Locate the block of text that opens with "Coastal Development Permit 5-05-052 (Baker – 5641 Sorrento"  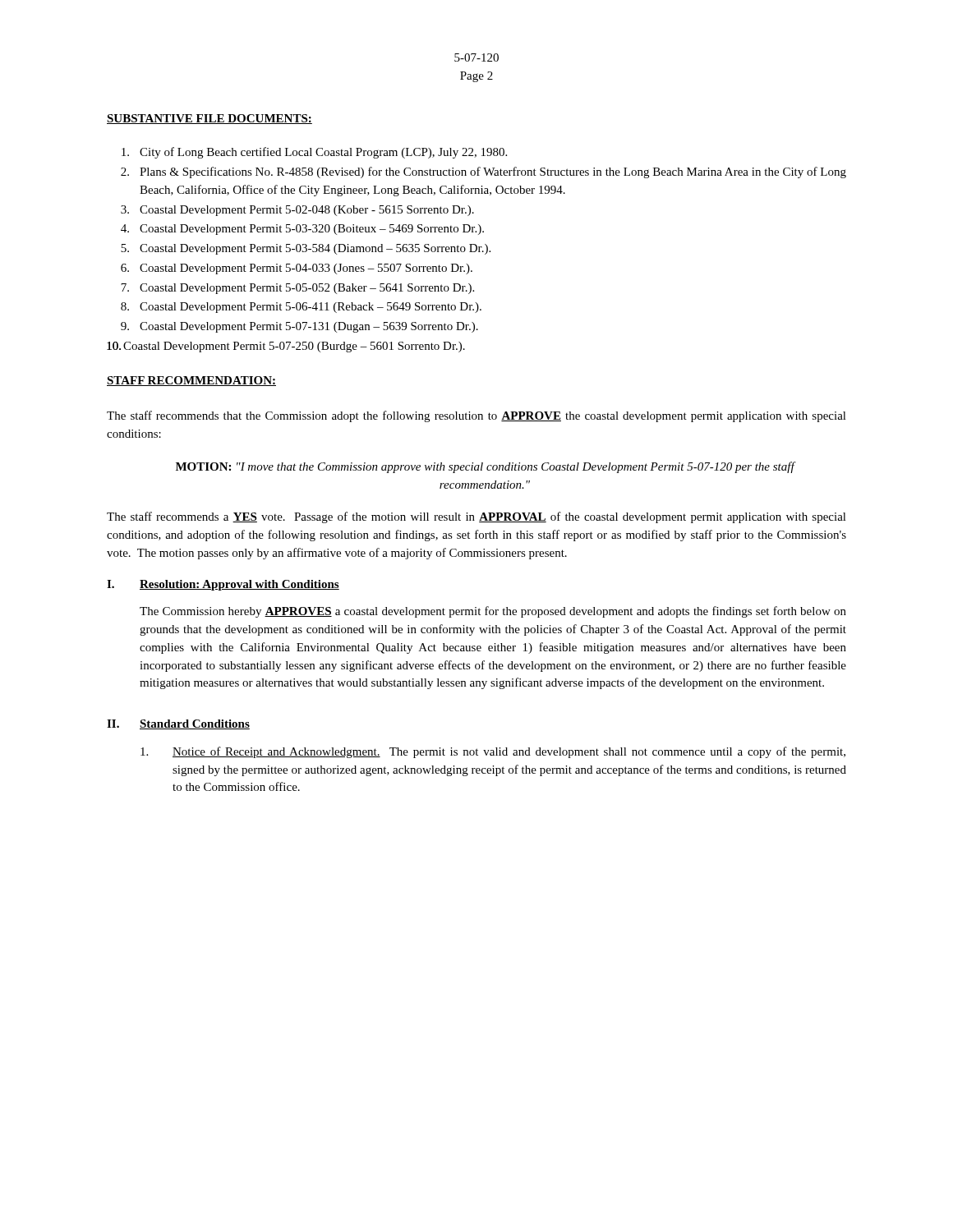[x=307, y=287]
